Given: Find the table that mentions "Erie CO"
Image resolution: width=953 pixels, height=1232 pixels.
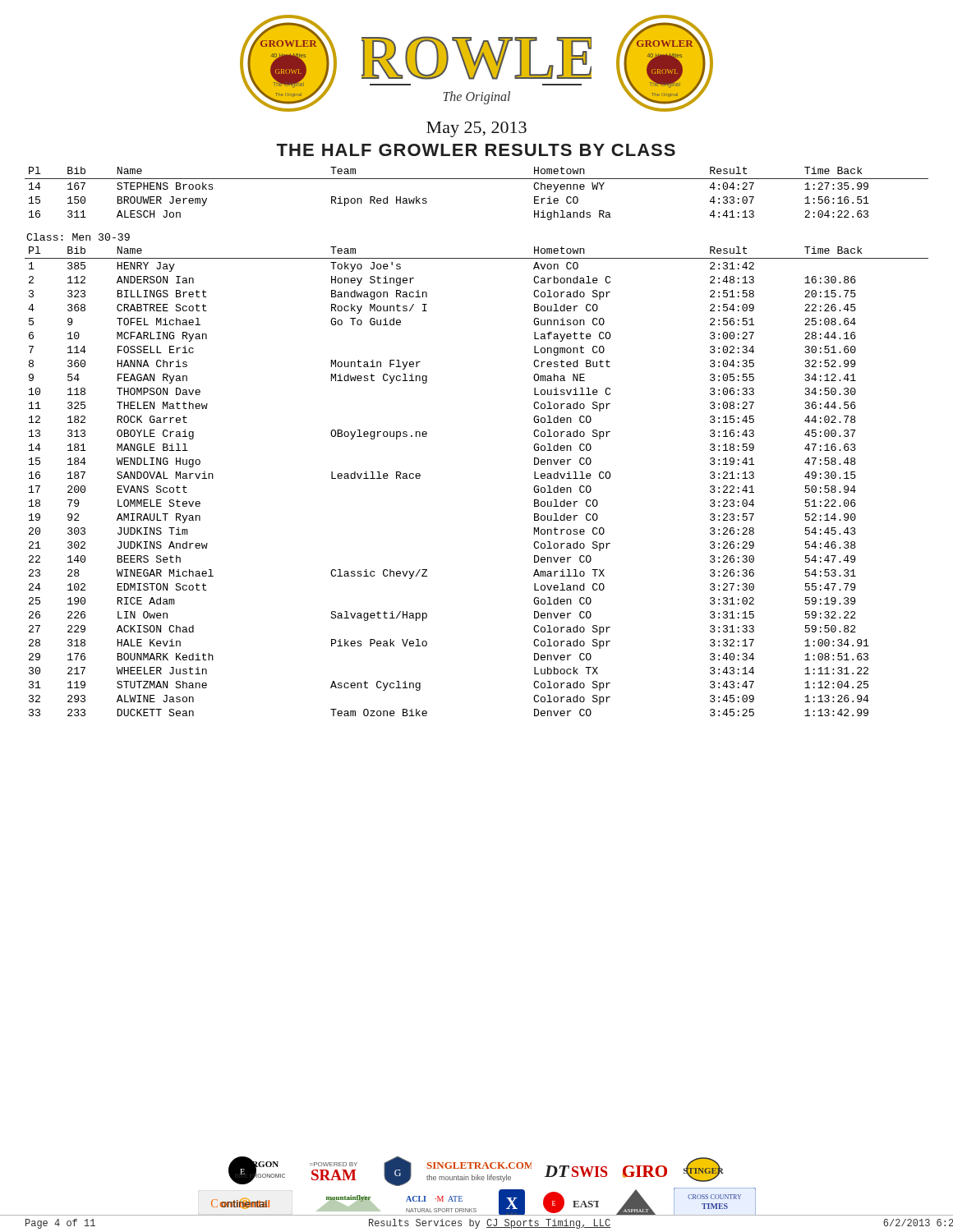Looking at the screenshot, I should click(x=476, y=193).
